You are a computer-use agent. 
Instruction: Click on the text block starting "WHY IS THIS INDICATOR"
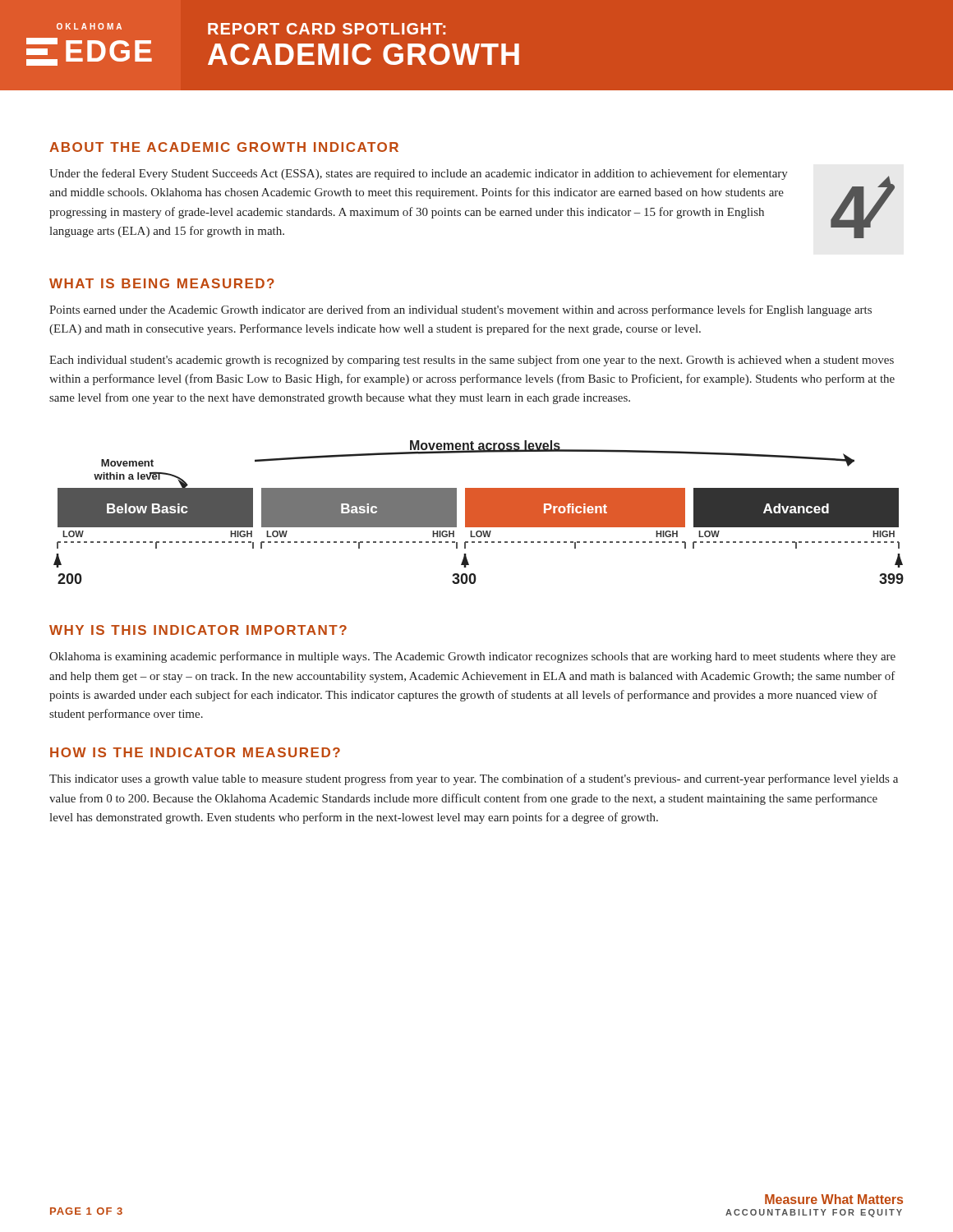pyautogui.click(x=199, y=631)
